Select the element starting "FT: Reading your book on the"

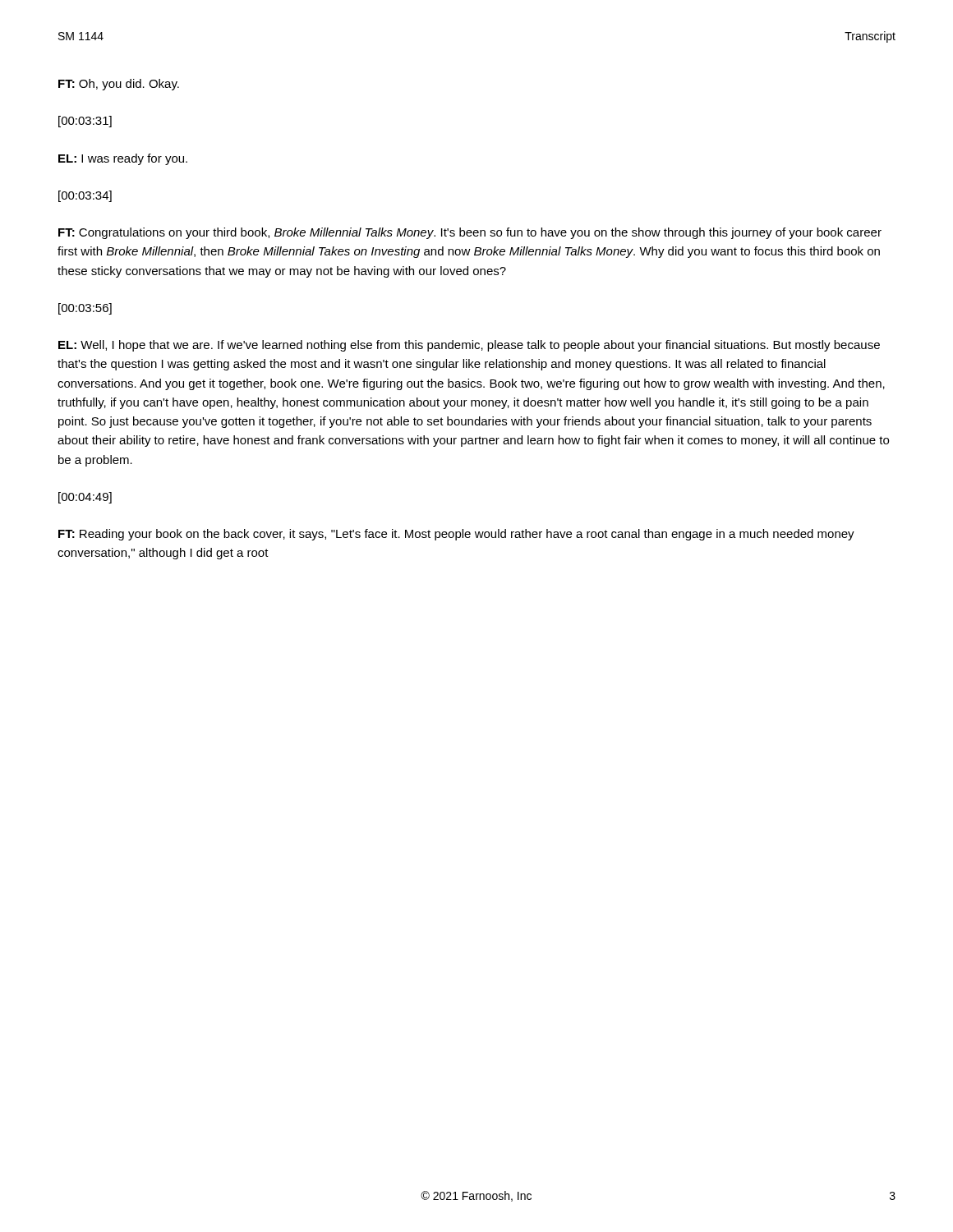[476, 543]
